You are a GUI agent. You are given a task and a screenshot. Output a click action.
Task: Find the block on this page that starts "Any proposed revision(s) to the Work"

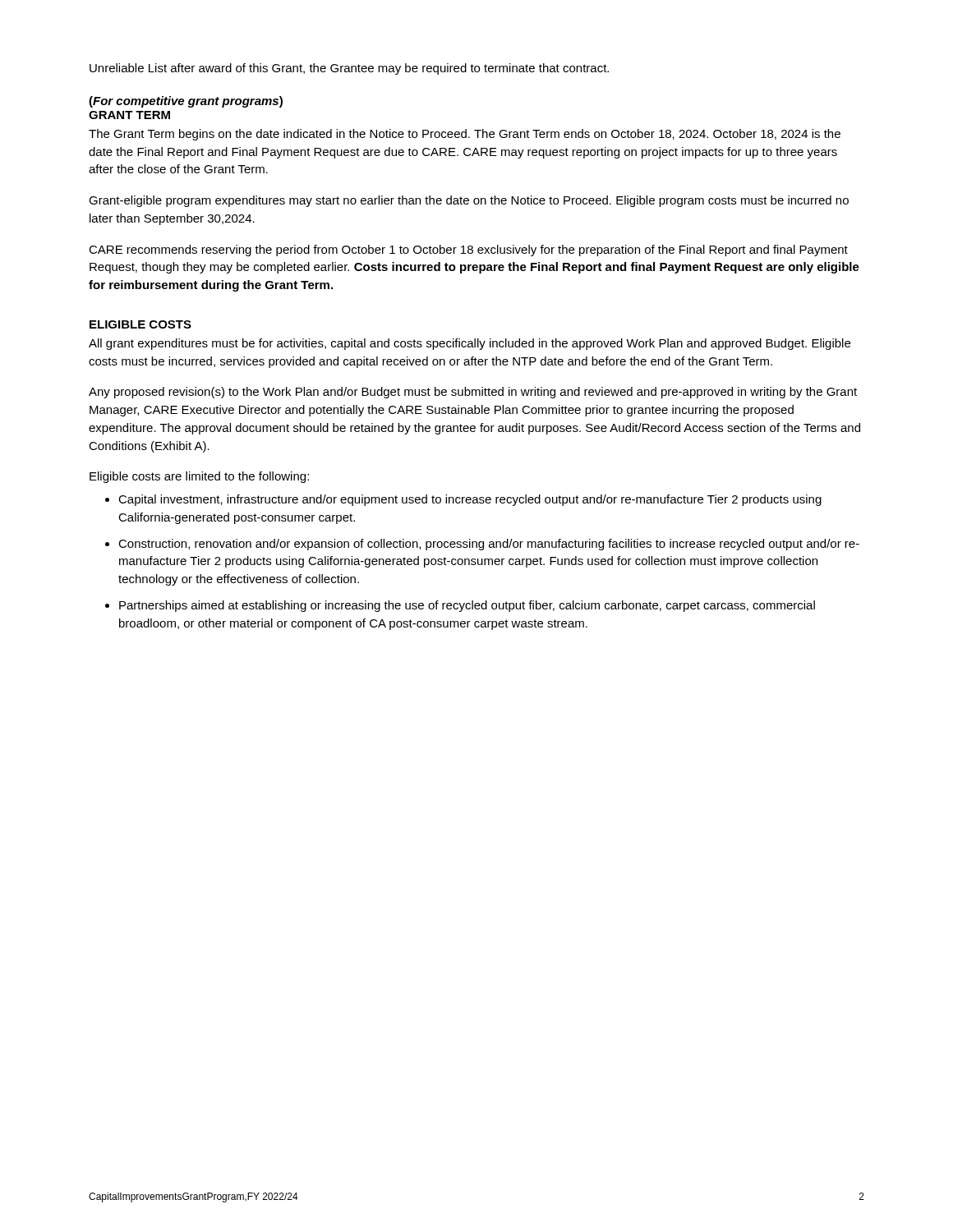pos(475,418)
